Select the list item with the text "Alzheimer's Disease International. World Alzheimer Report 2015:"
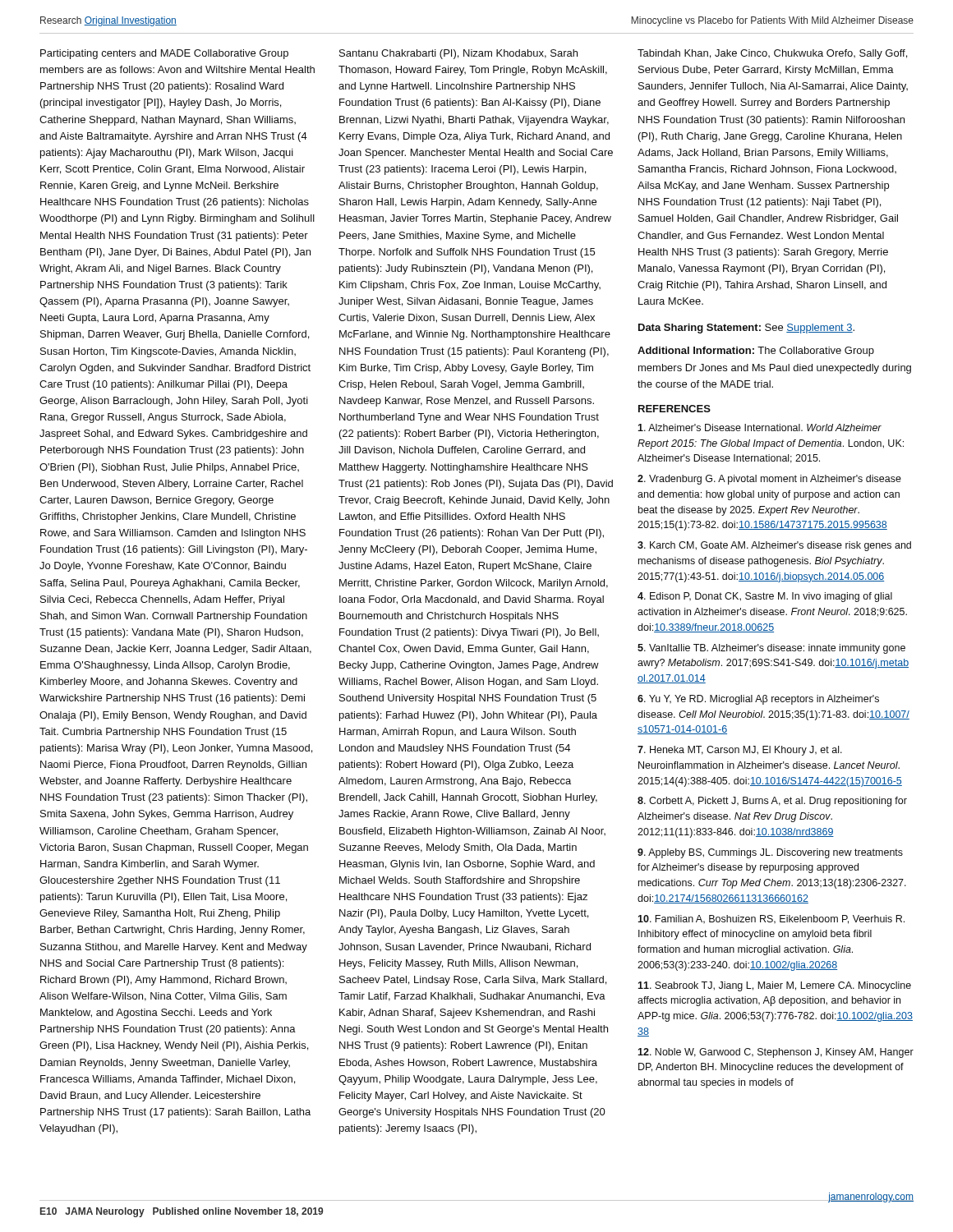The height and width of the screenshot is (1232, 953). (771, 443)
